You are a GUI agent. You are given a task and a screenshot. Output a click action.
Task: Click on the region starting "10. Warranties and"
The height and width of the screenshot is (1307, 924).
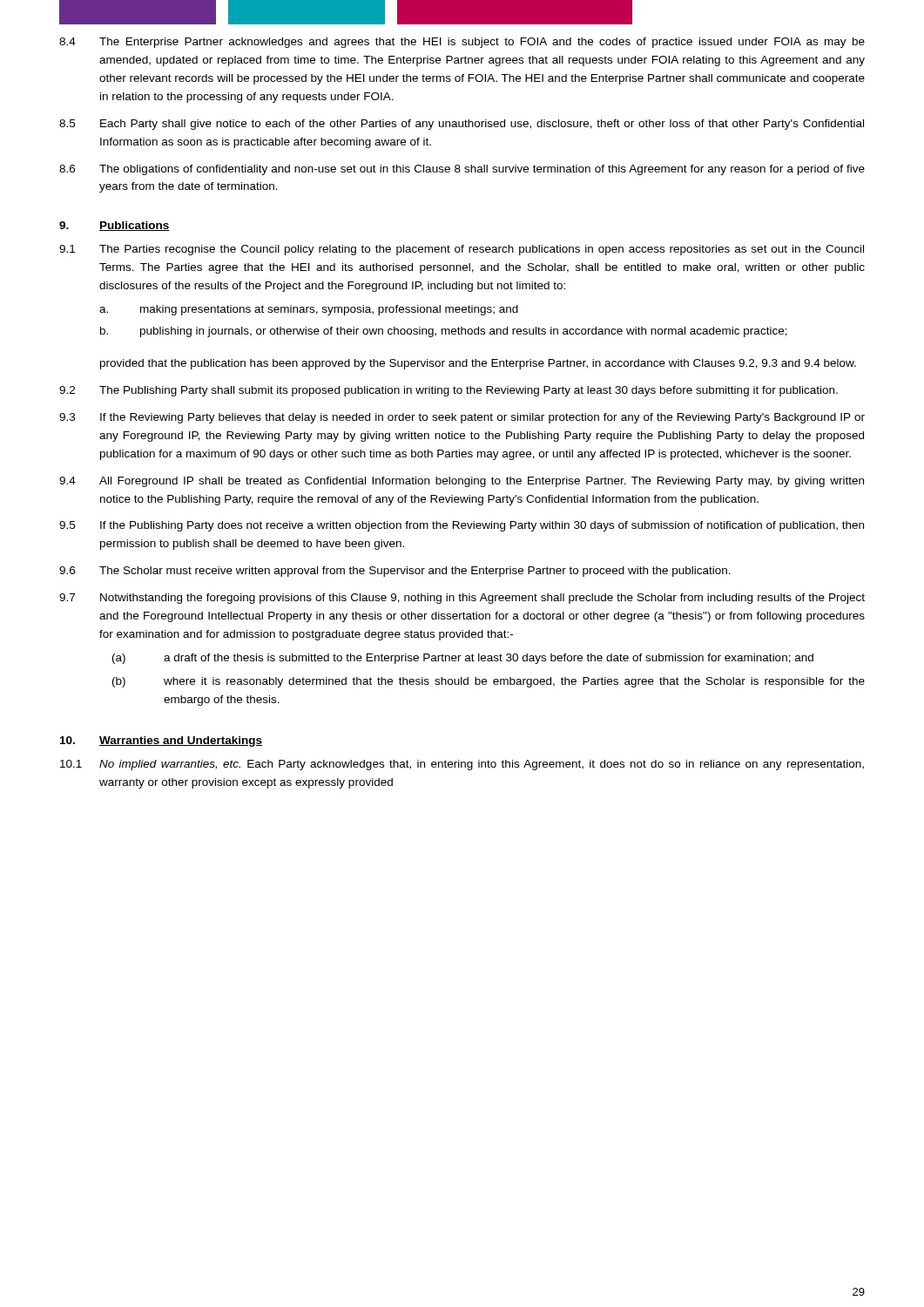tap(161, 740)
